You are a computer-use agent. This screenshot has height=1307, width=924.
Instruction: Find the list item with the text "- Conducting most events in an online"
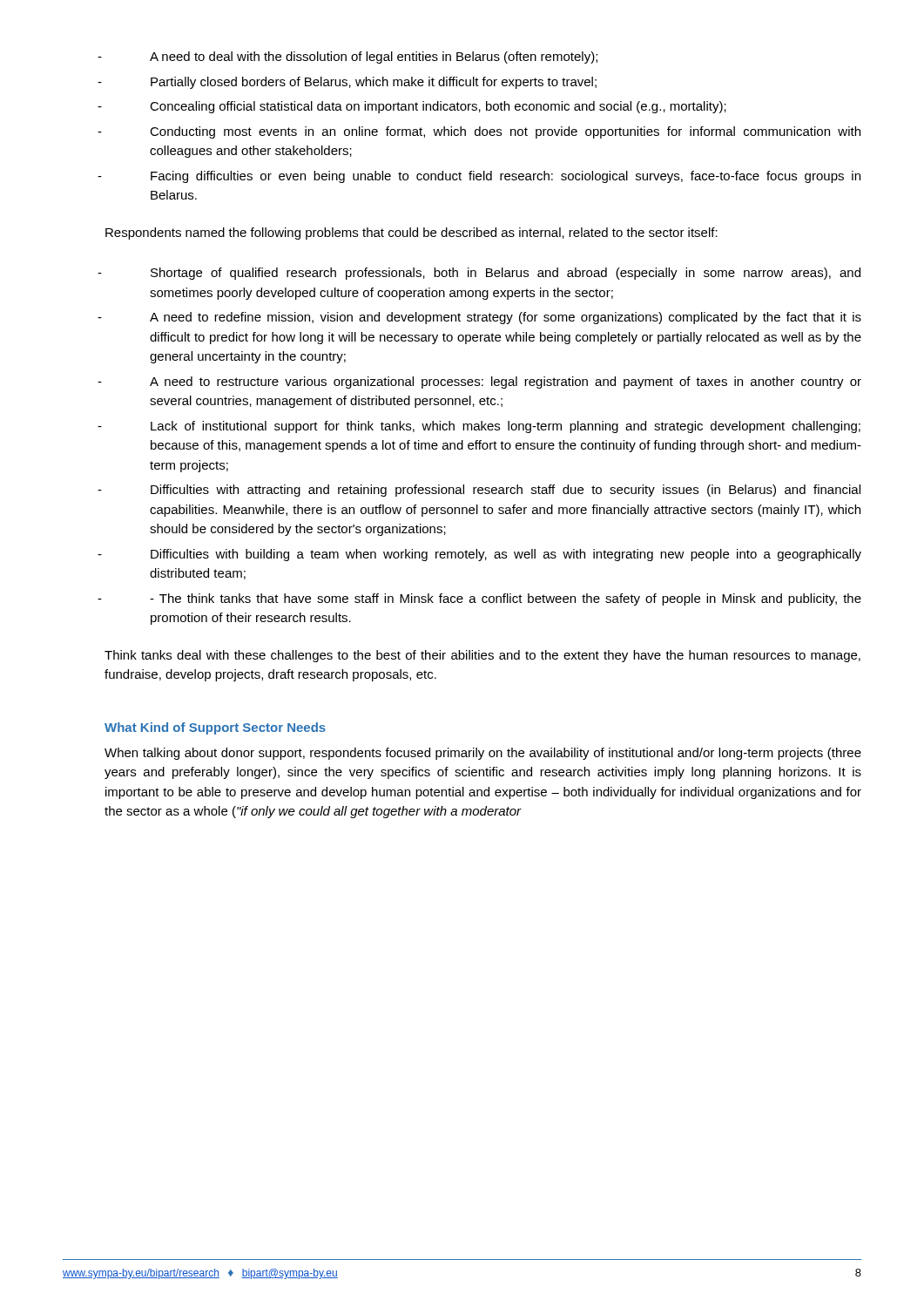coord(462,141)
